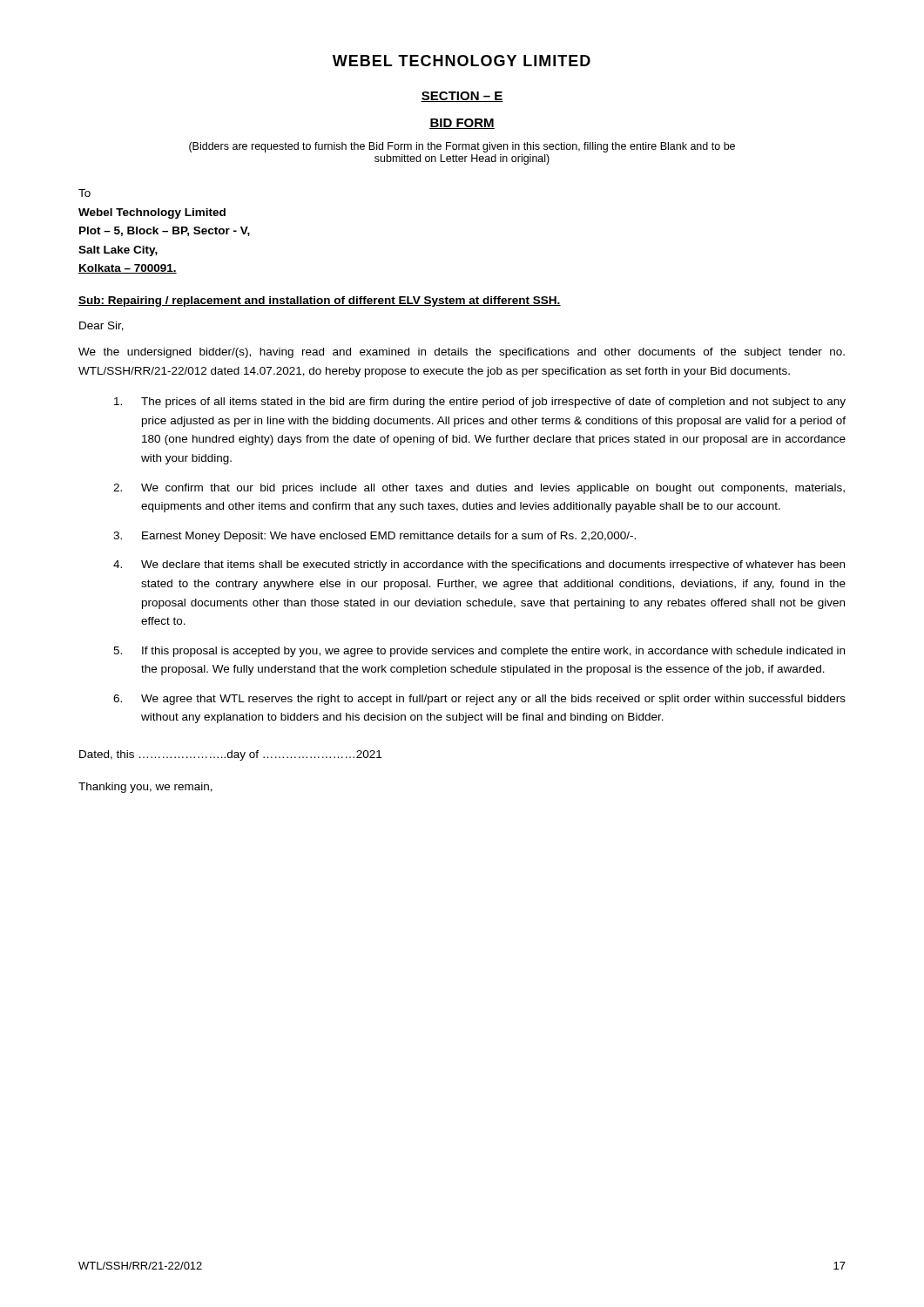The image size is (924, 1307).
Task: Find the passage starting "The prices of all items stated in the"
Action: pos(479,430)
